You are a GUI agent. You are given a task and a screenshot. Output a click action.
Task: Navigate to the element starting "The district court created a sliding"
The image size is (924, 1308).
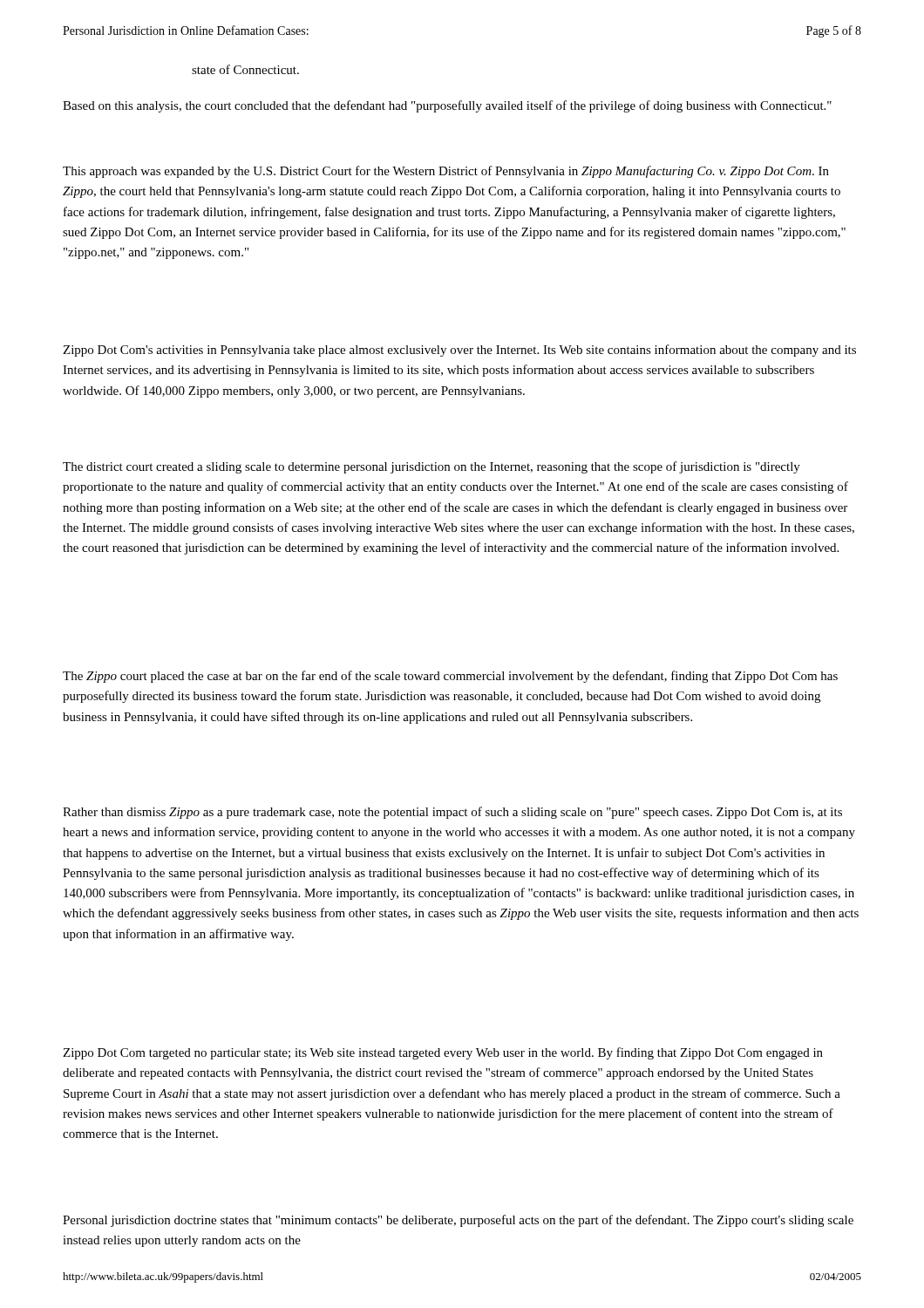(459, 507)
